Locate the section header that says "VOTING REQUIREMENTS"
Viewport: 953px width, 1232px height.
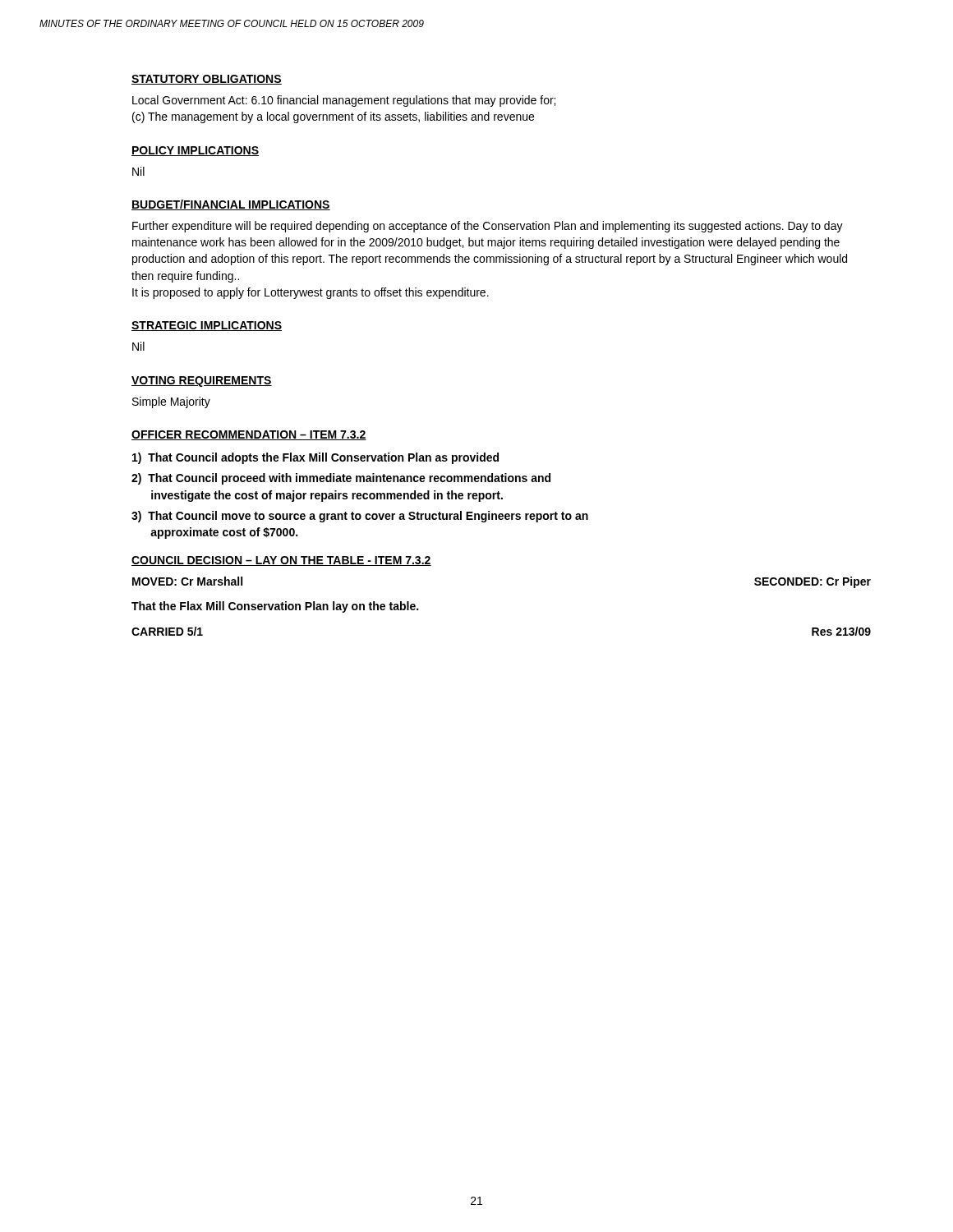click(x=201, y=380)
